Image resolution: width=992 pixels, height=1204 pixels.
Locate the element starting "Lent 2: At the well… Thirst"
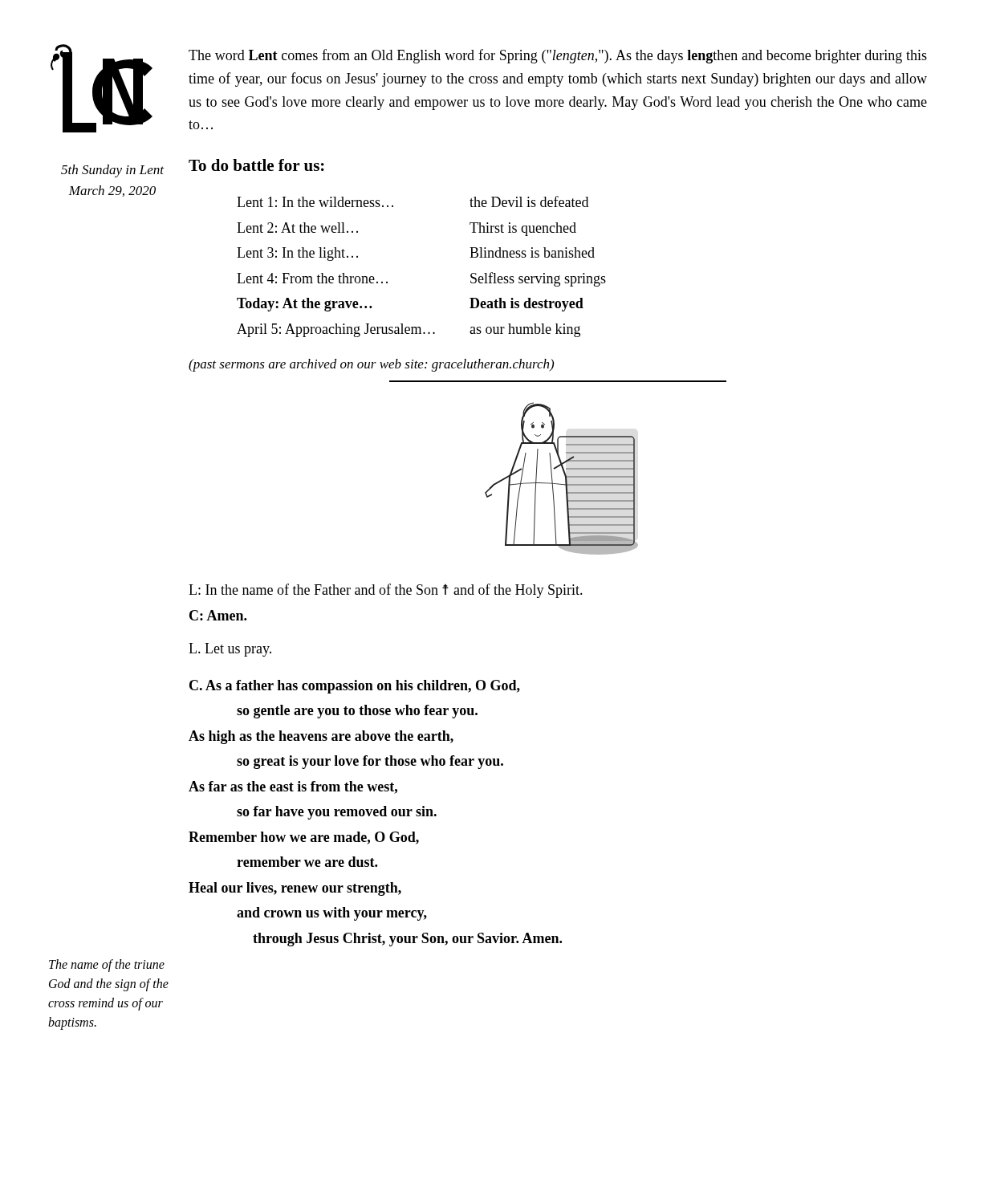582,228
